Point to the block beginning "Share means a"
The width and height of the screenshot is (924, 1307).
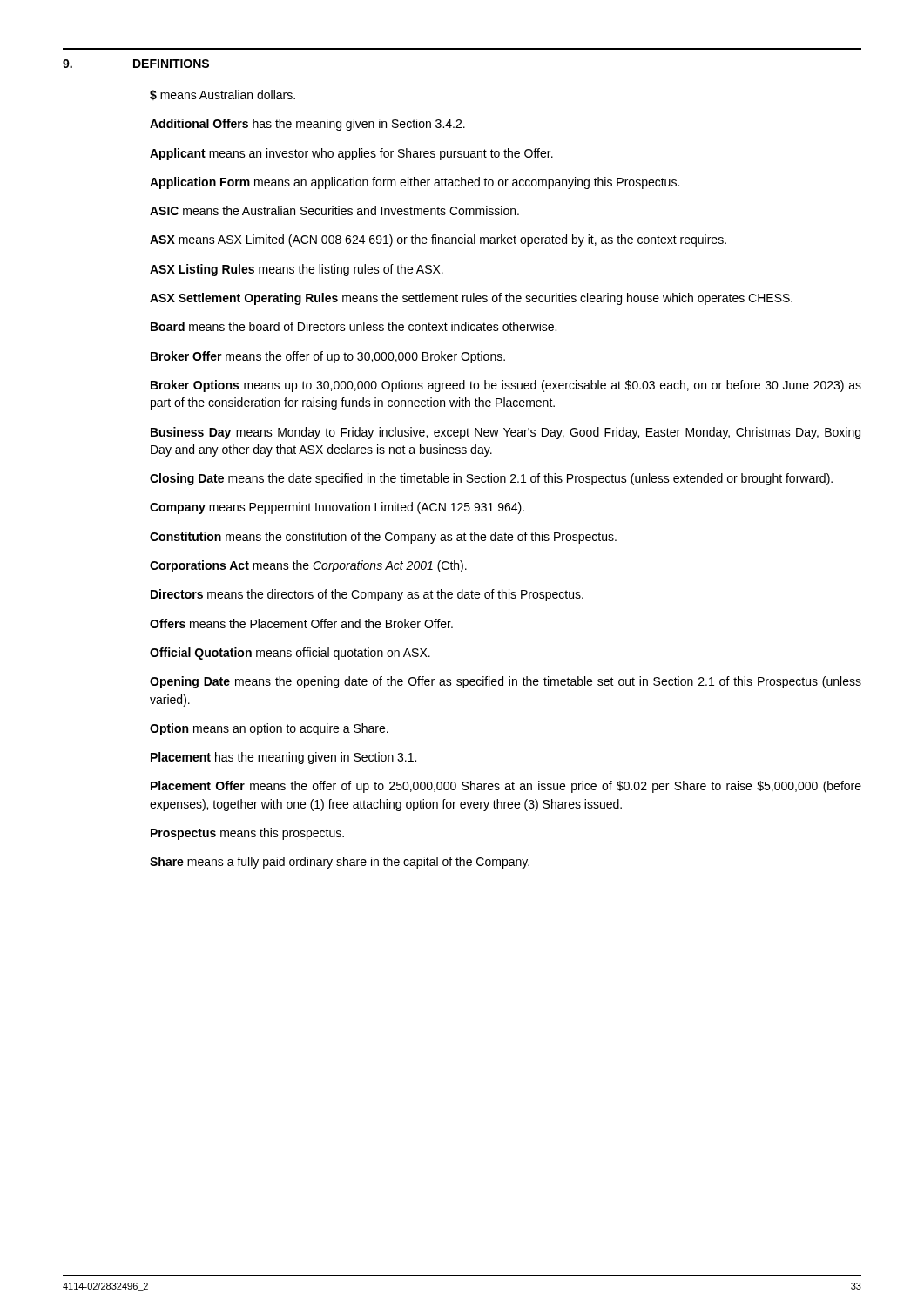coord(340,862)
